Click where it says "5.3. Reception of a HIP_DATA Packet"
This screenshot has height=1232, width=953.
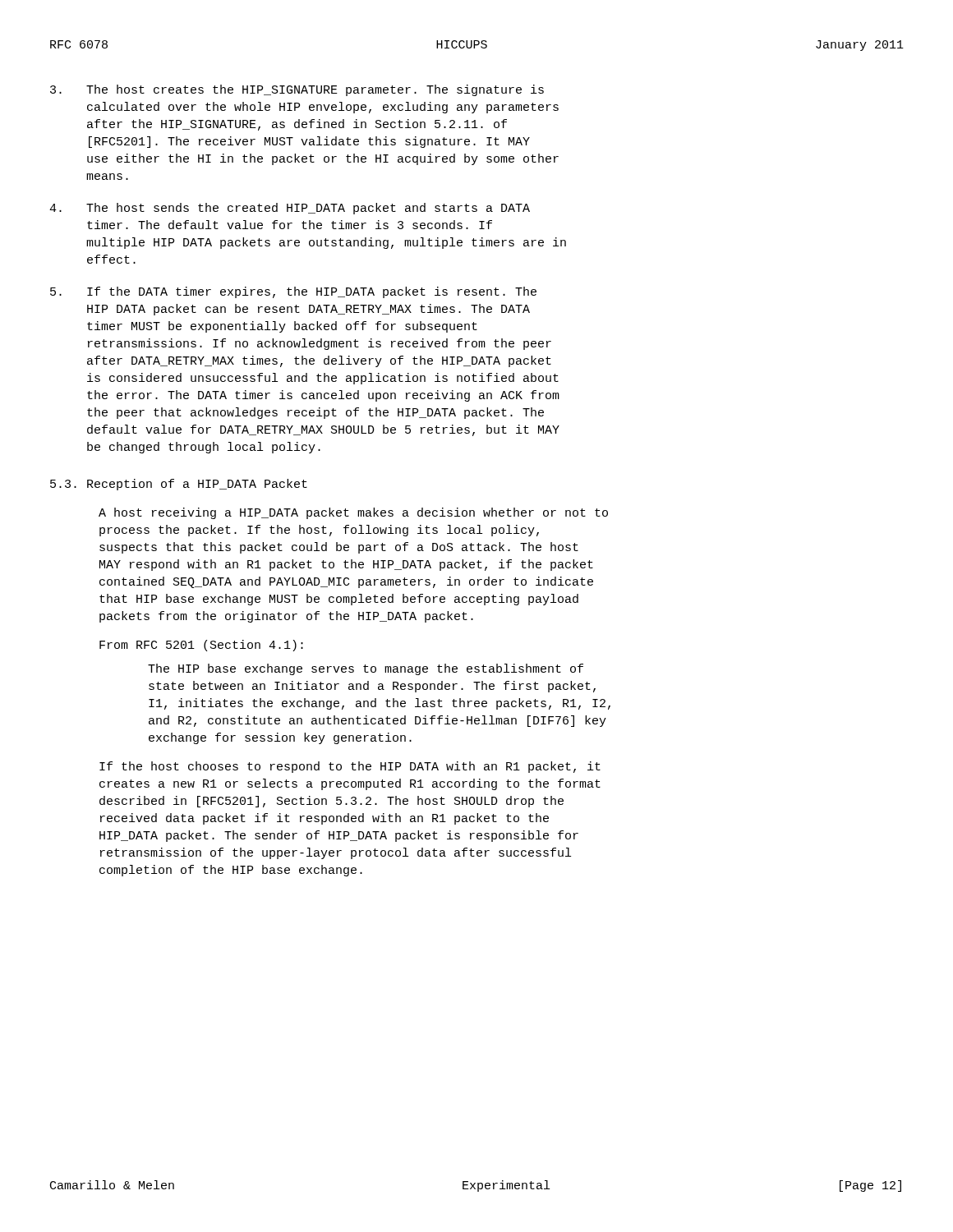(x=179, y=485)
